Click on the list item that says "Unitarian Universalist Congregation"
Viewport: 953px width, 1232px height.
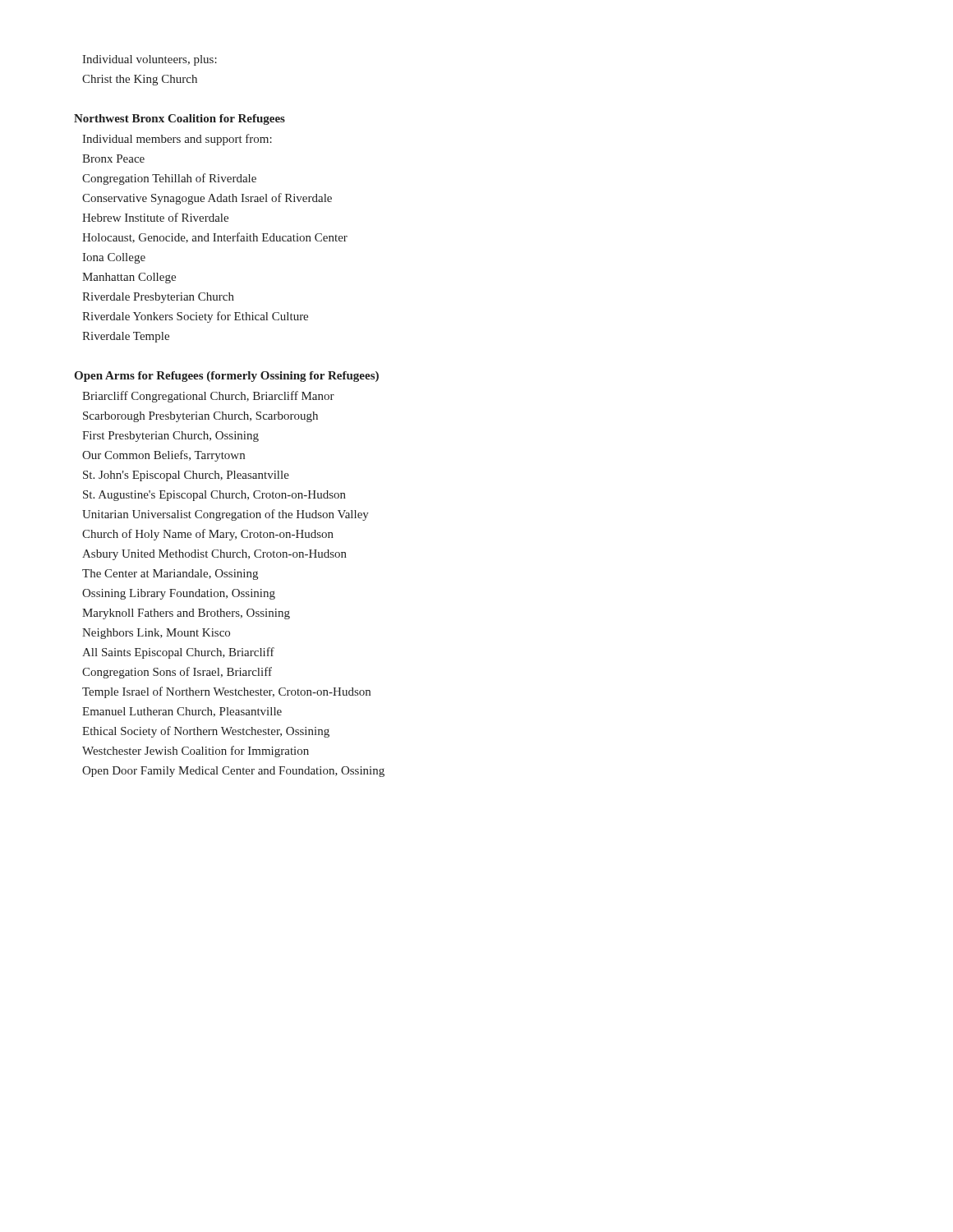click(225, 514)
